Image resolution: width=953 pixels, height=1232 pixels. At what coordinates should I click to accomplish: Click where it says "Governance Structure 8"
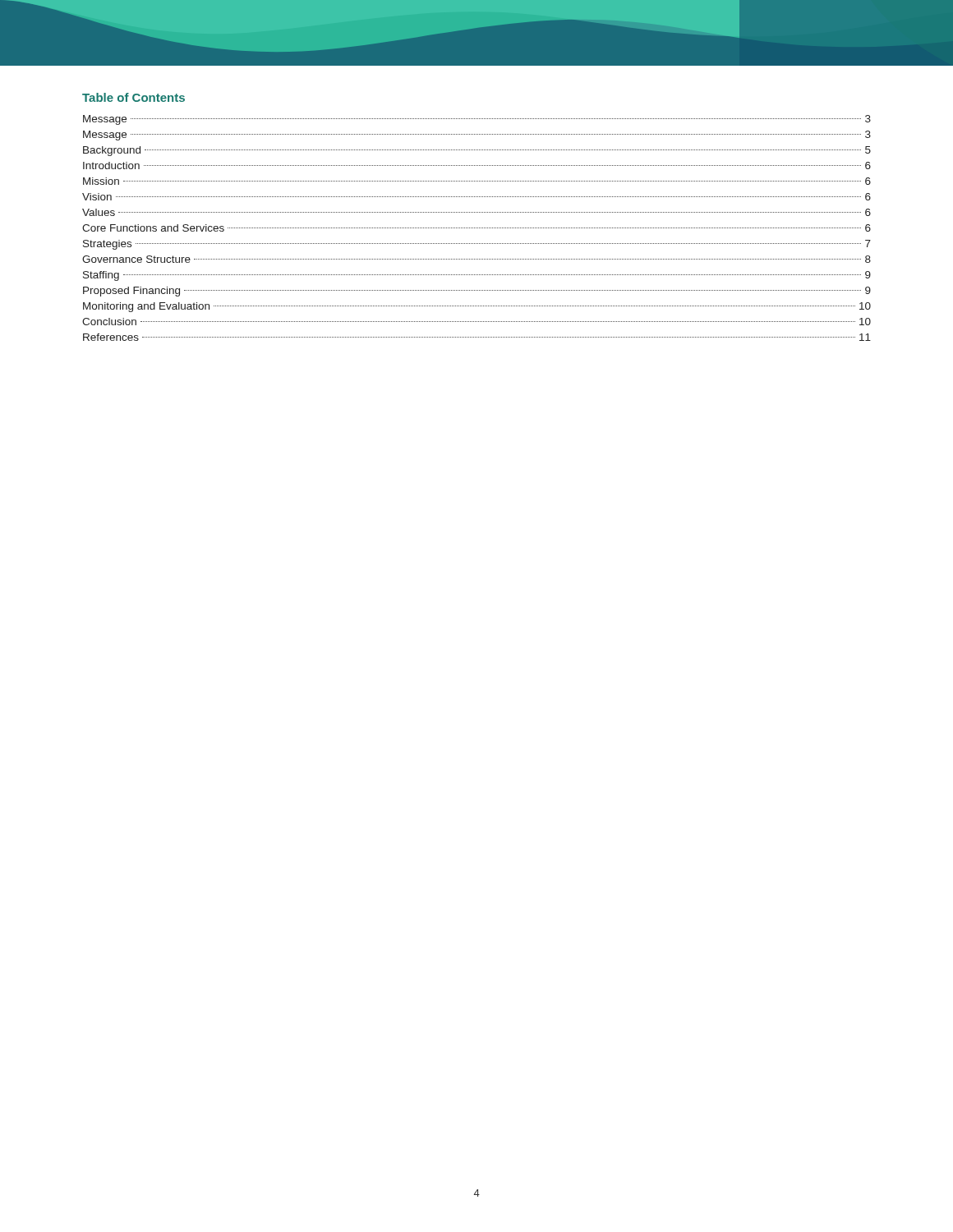point(476,259)
